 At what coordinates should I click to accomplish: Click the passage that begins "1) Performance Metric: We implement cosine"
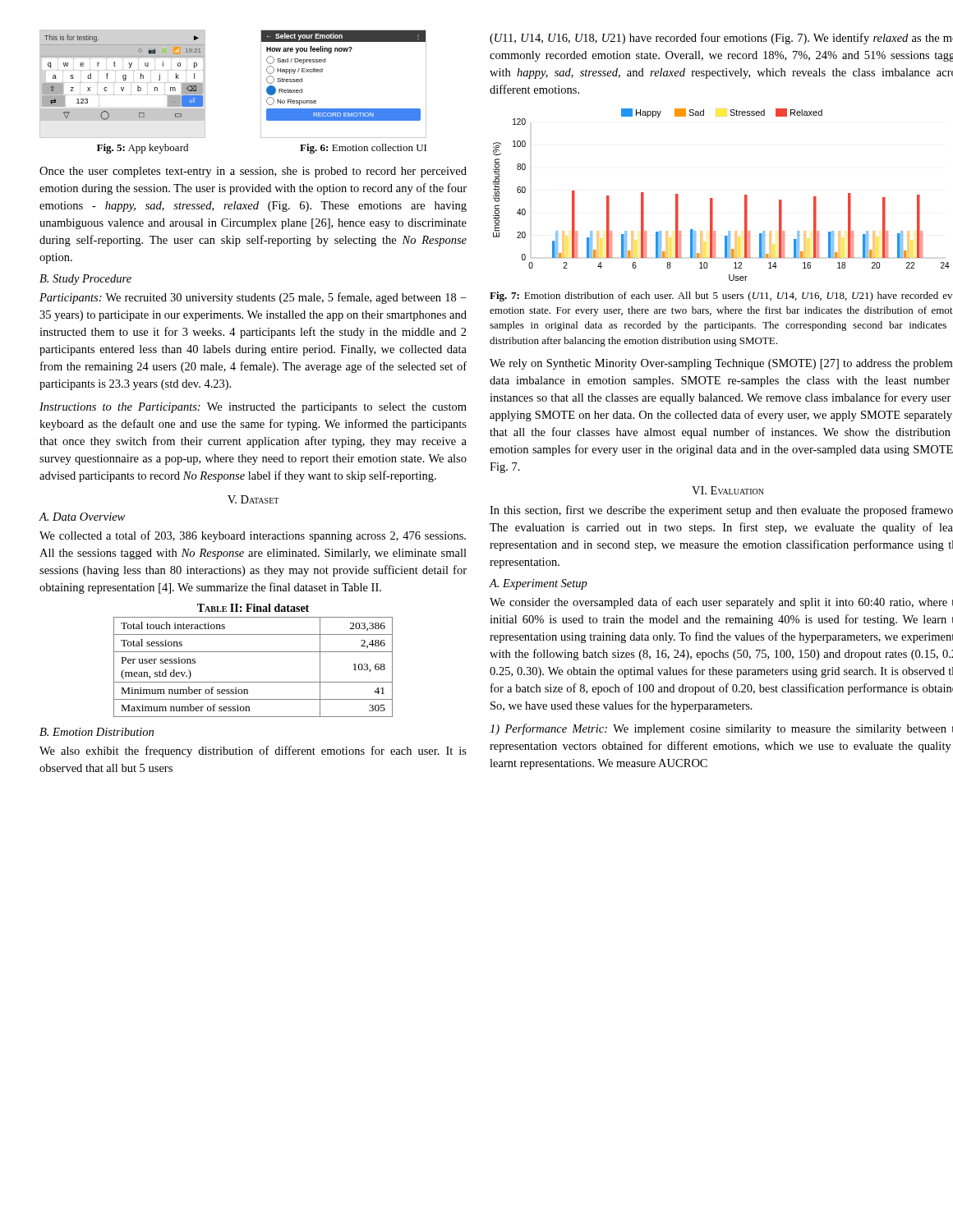[721, 746]
